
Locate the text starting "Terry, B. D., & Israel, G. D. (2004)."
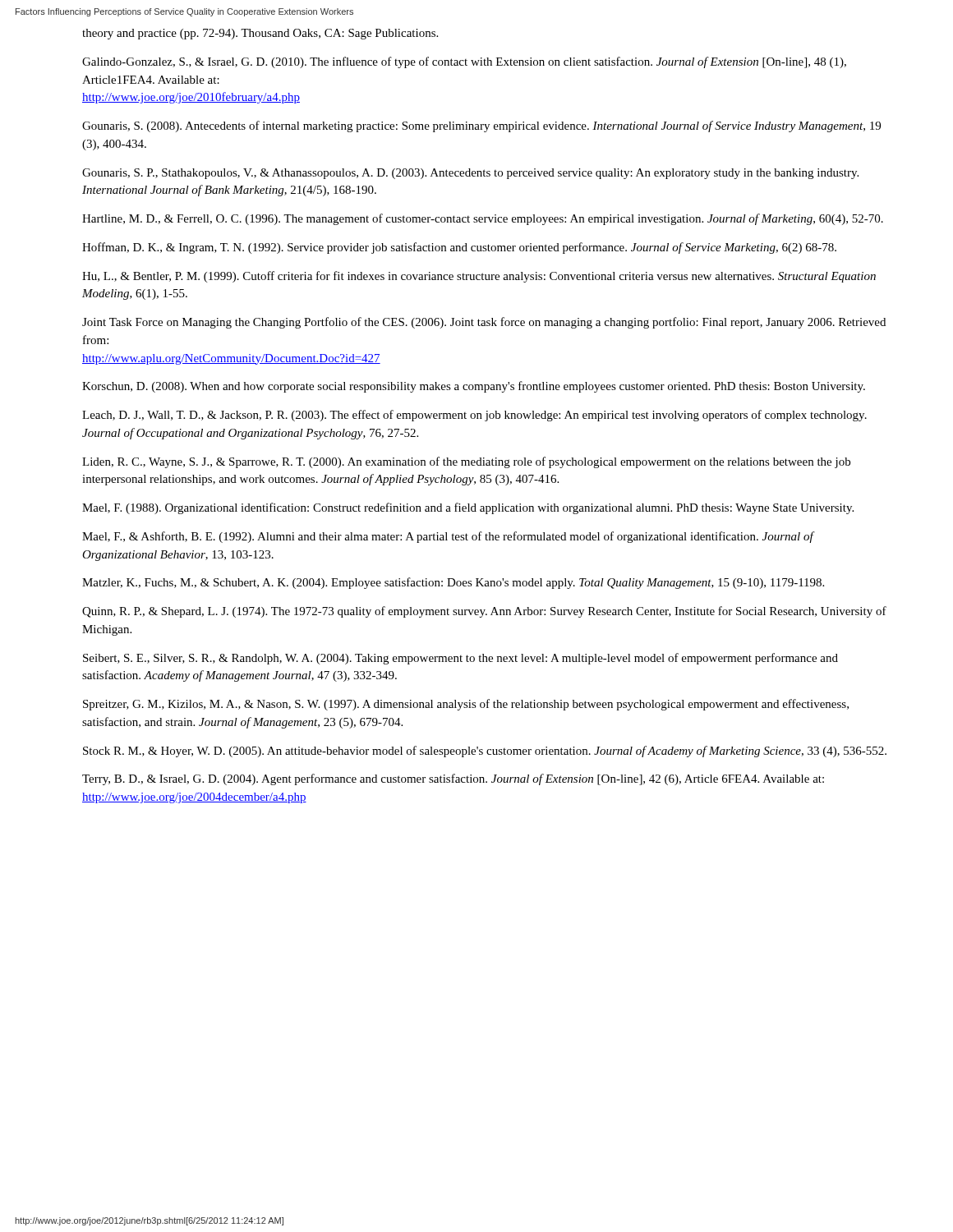point(454,788)
